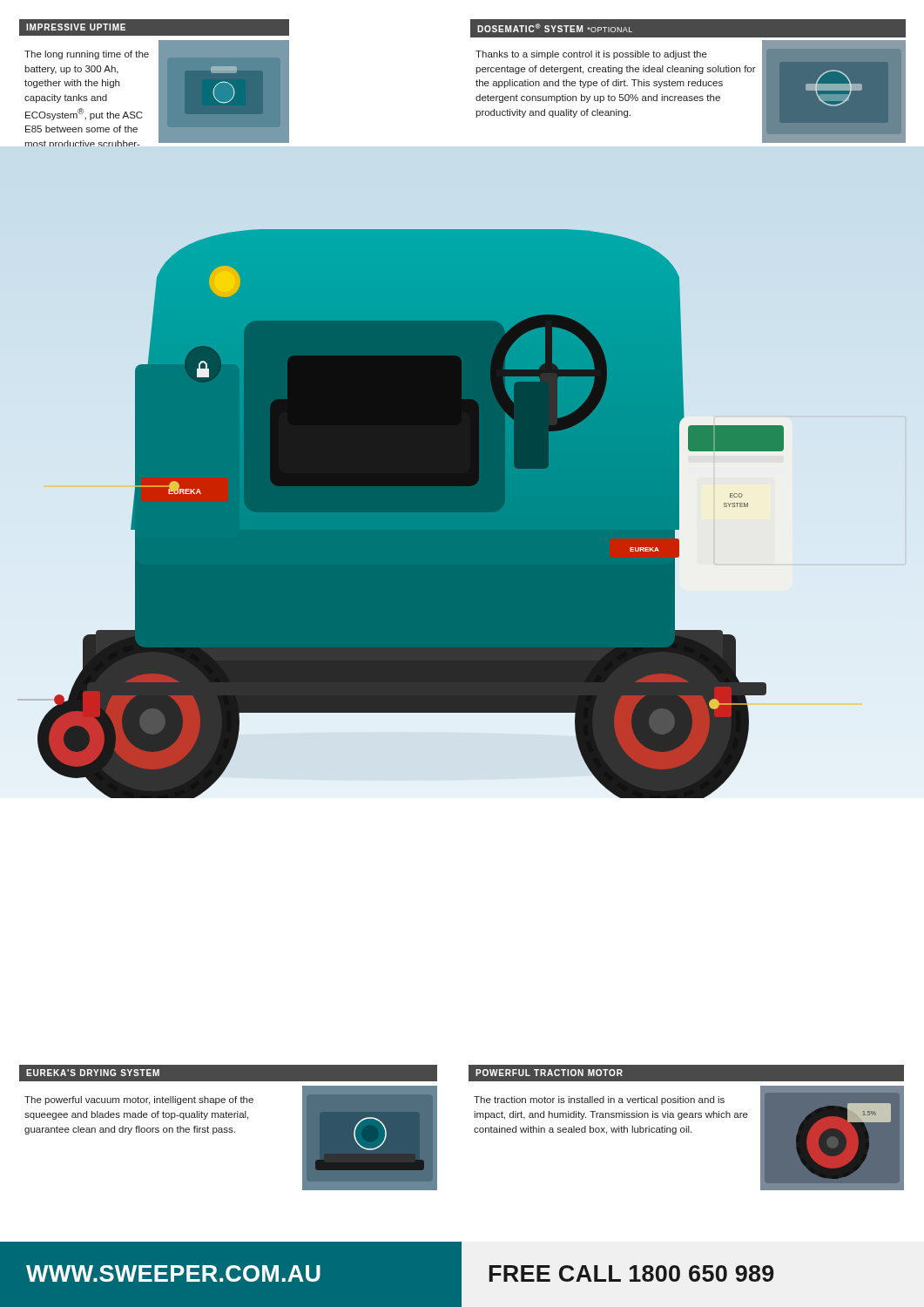The image size is (924, 1307).
Task: Locate the block of text that opens with "Thanks to a simple control it is"
Action: 688,91
